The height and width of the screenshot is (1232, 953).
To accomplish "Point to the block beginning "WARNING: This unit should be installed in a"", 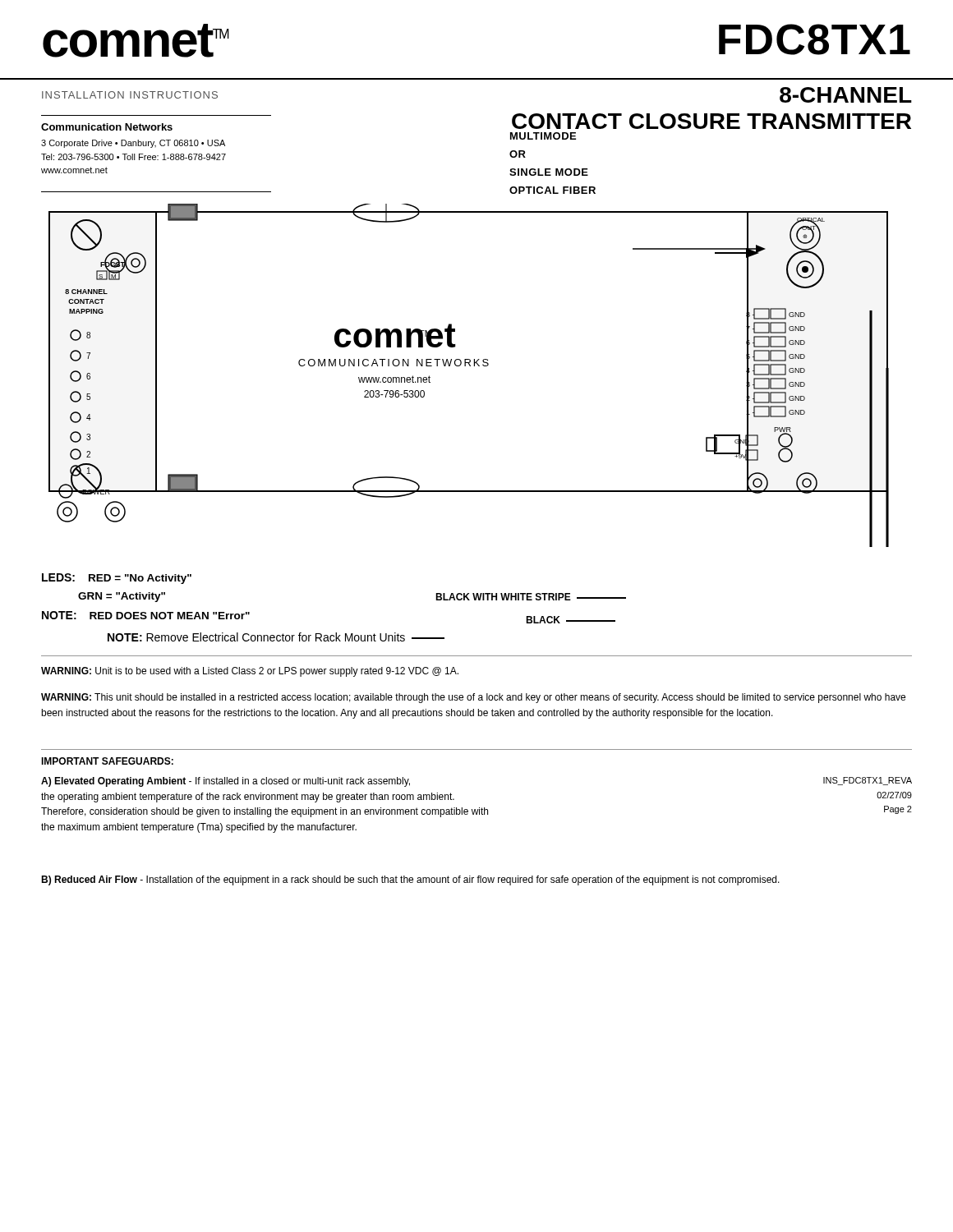I will coord(474,705).
